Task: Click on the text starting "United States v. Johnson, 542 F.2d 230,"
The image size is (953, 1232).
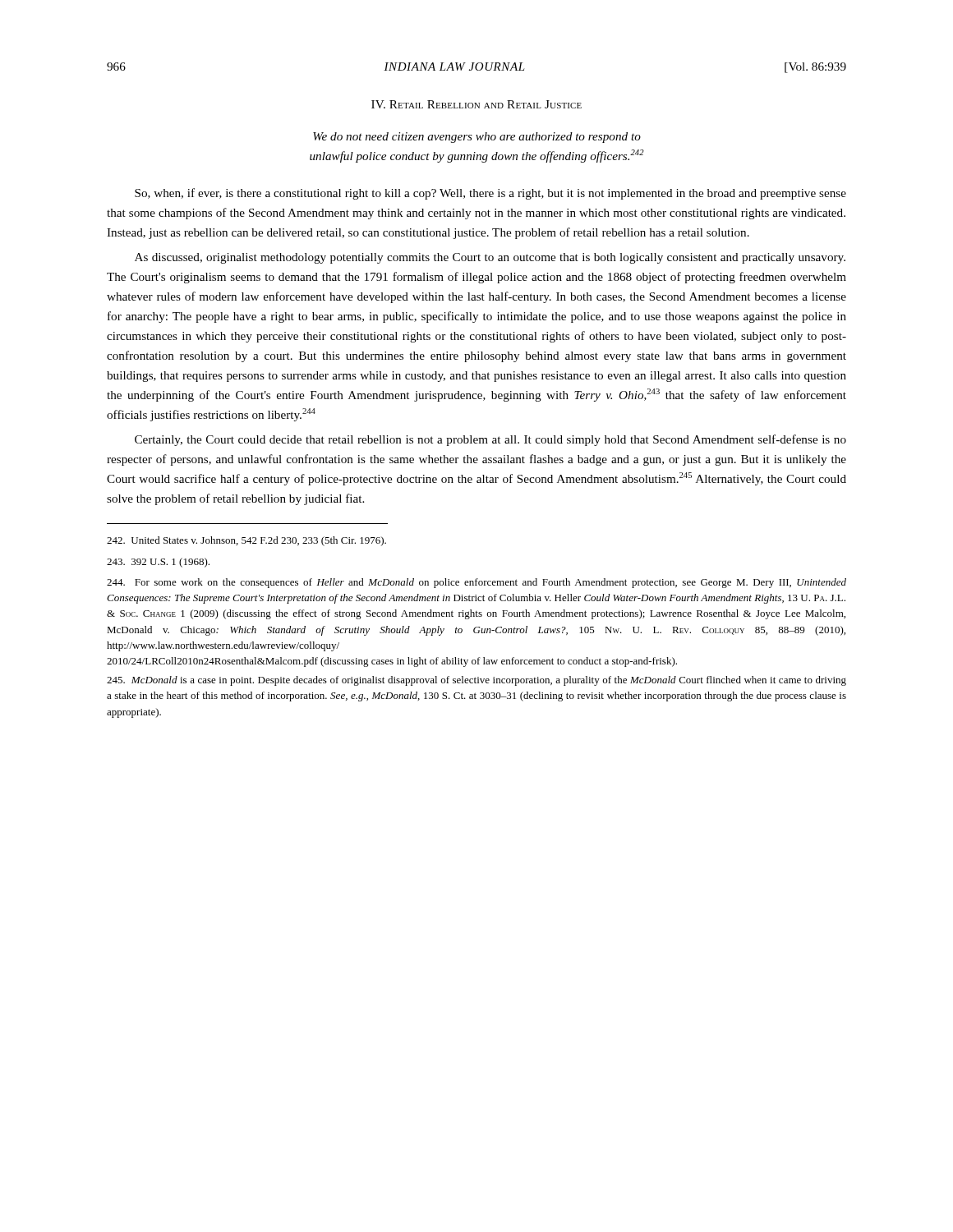Action: (x=247, y=540)
